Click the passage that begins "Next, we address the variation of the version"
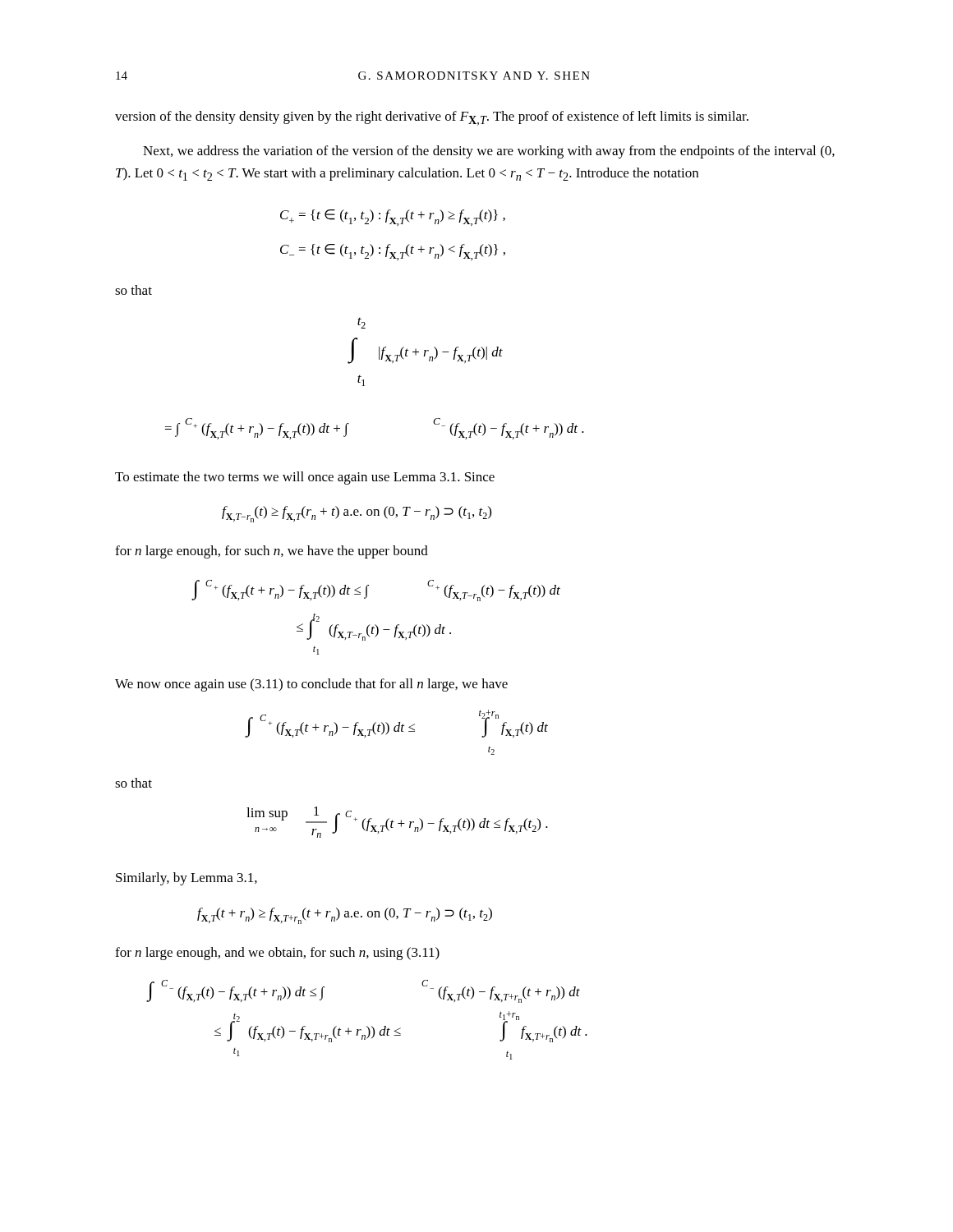The image size is (953, 1232). point(476,163)
